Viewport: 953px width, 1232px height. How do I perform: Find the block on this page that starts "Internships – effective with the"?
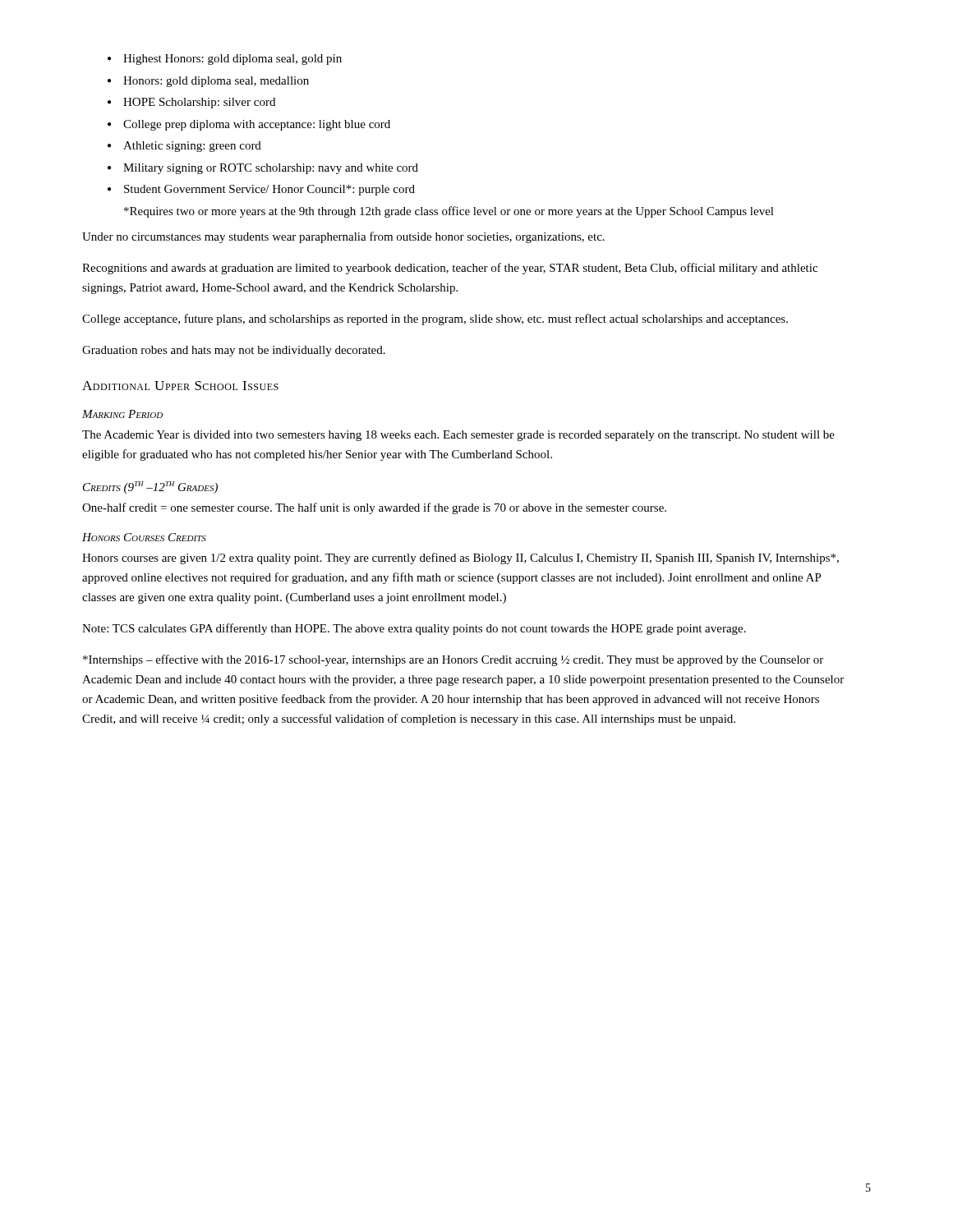click(463, 689)
